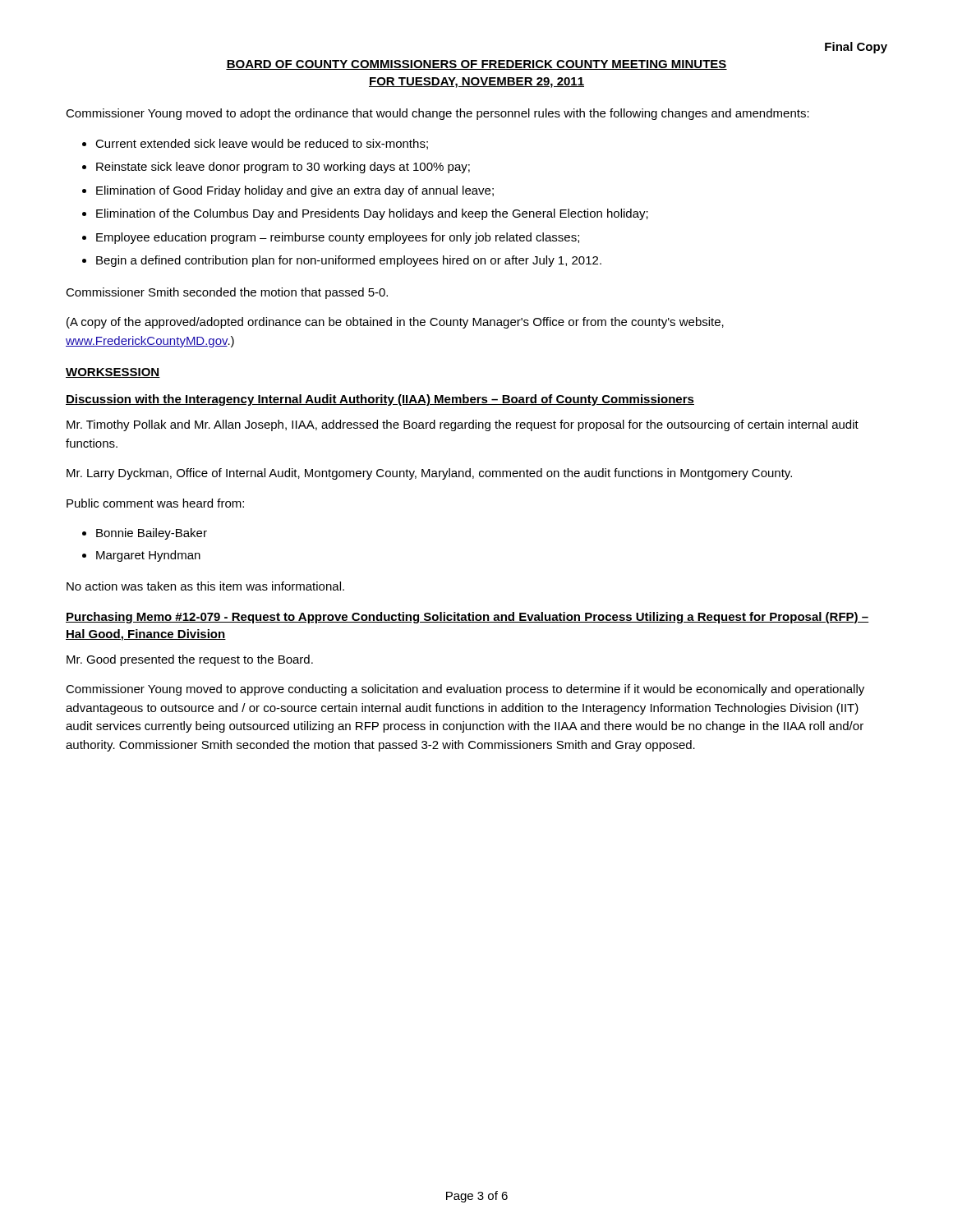
Task: Select the list item that reads "Current extended sick leave"
Action: coord(262,143)
